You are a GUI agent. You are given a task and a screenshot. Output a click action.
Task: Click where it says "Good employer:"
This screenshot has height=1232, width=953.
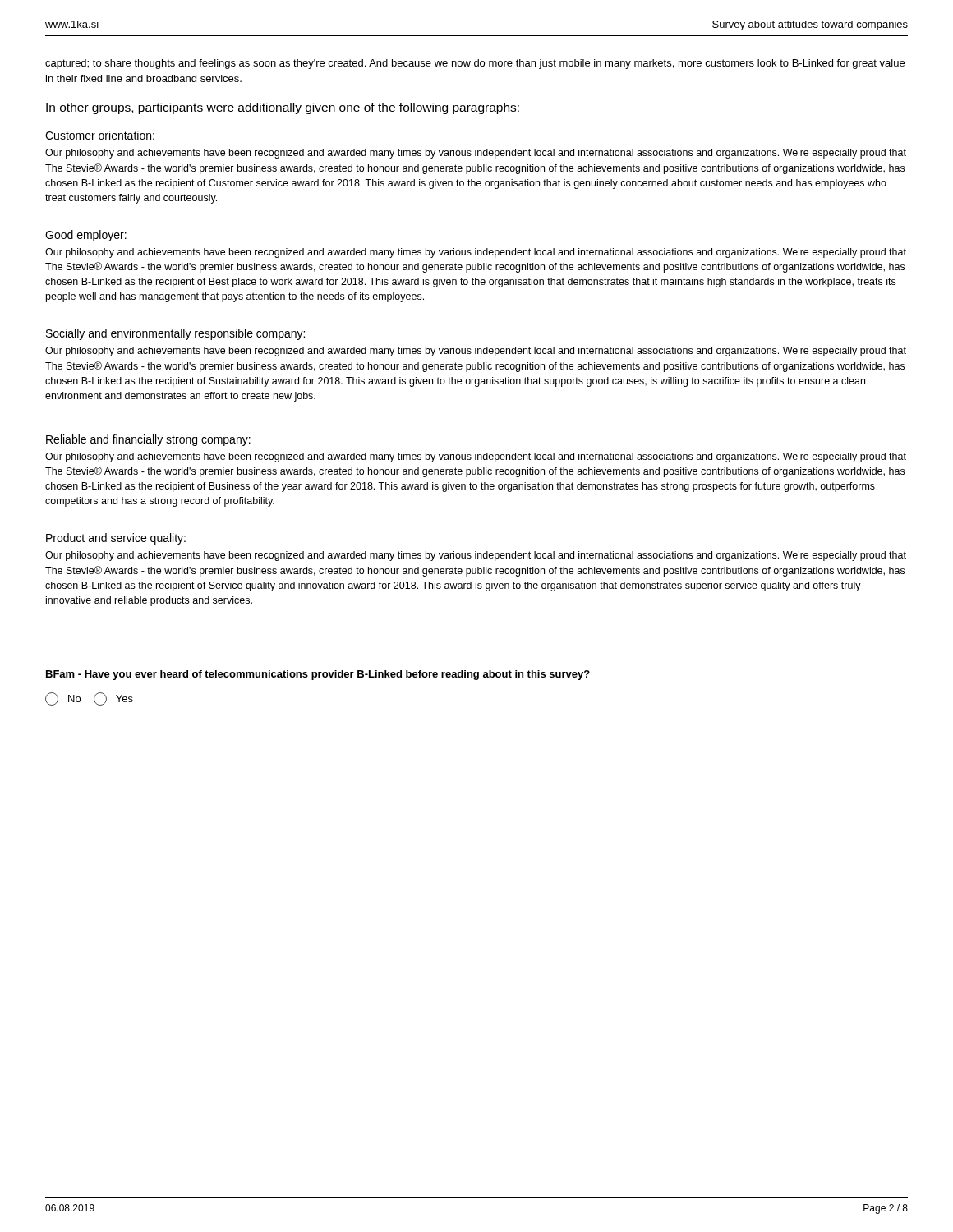tap(86, 235)
